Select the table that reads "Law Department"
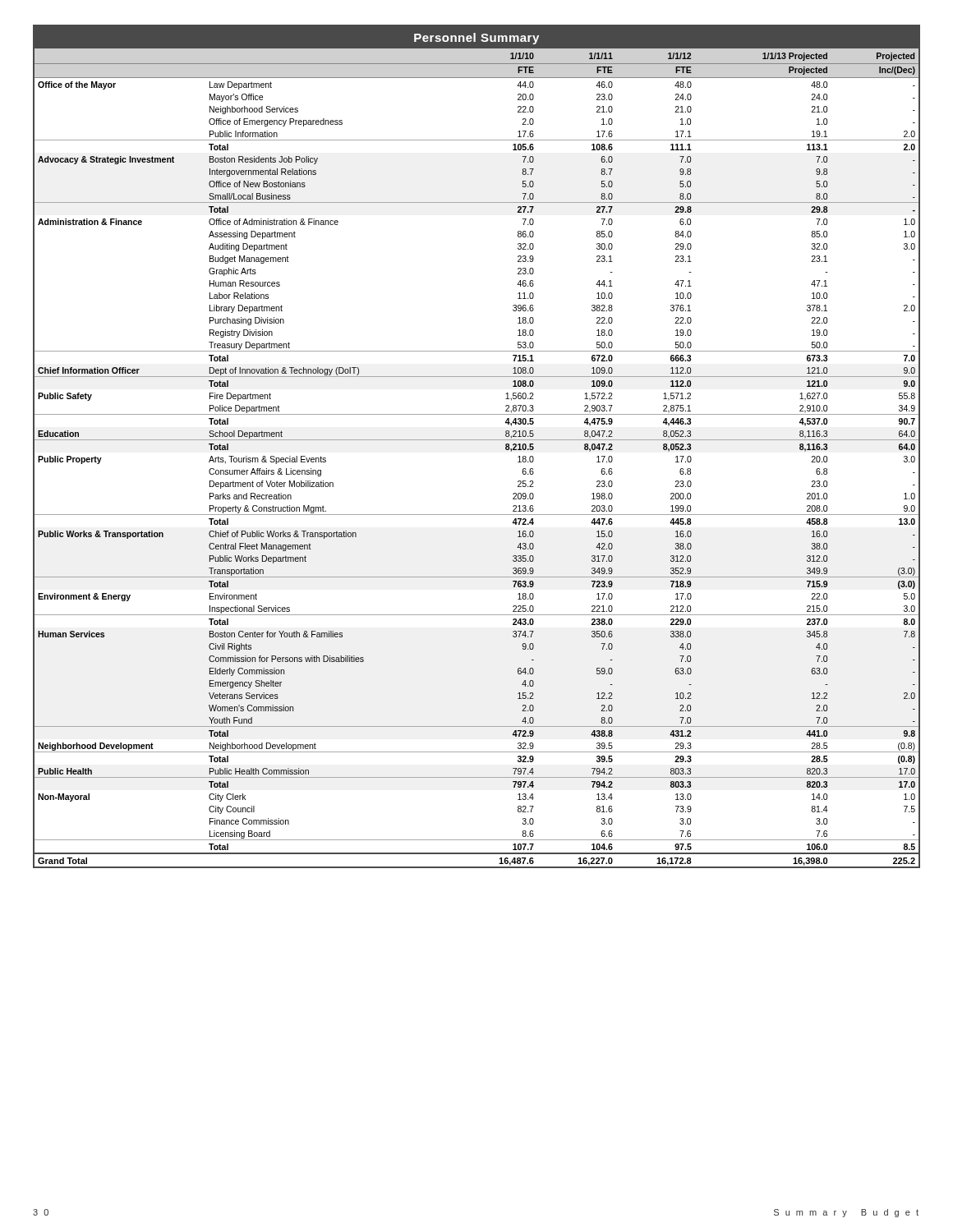This screenshot has width=953, height=1232. [476, 446]
